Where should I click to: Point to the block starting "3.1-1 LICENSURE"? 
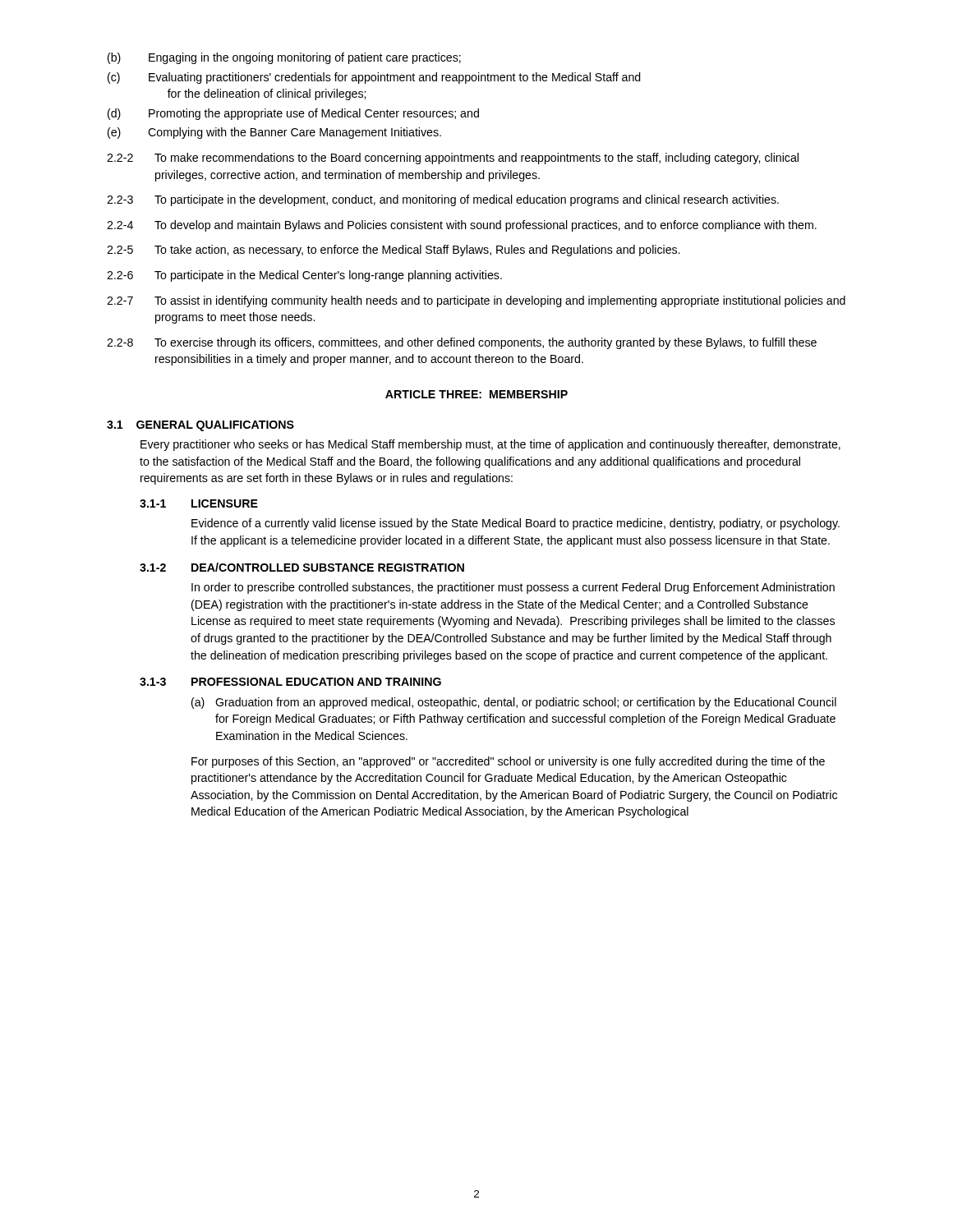(199, 504)
